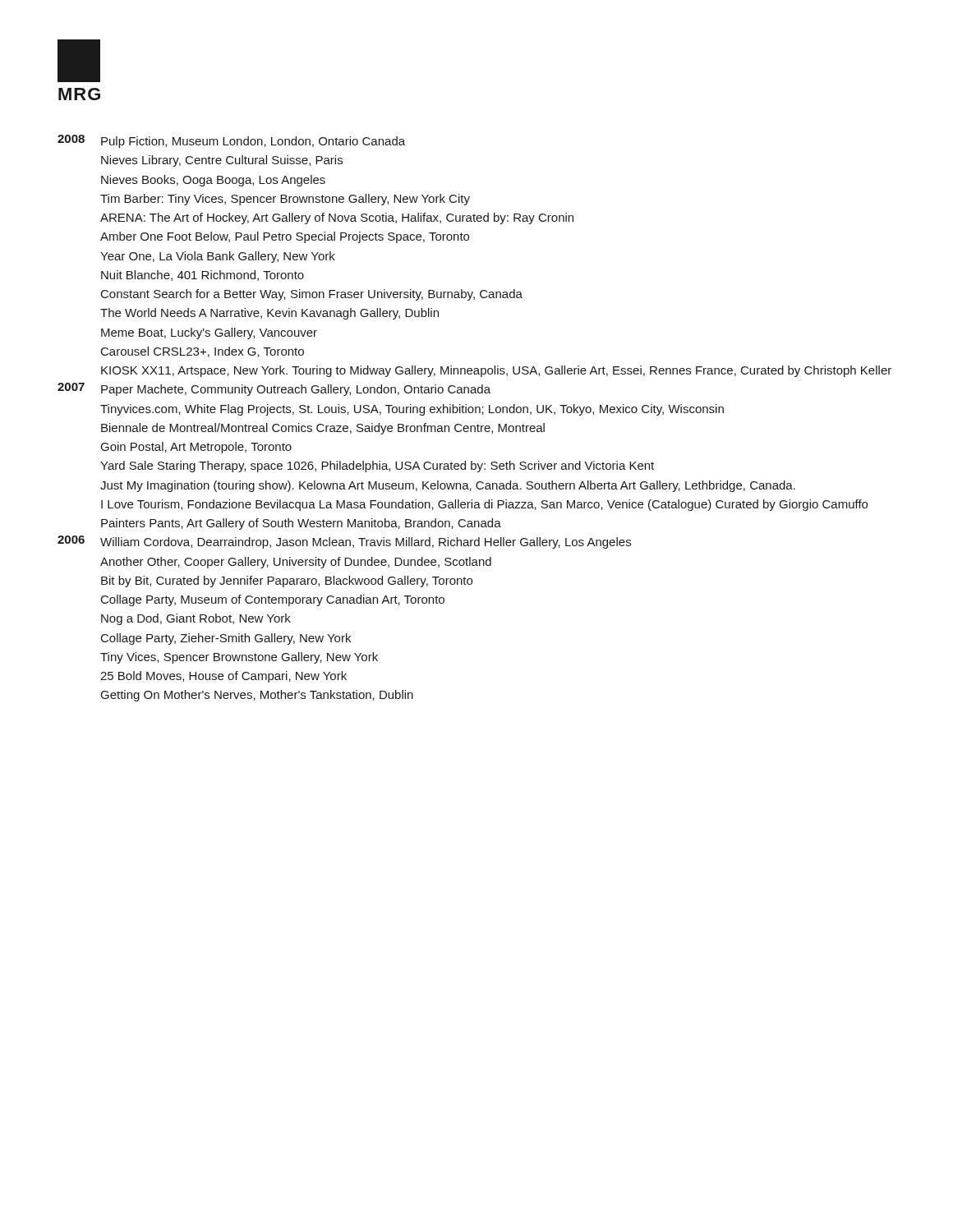The image size is (953, 1232).
Task: Select the text starting "Bit by Bit, Curated"
Action: 287,580
